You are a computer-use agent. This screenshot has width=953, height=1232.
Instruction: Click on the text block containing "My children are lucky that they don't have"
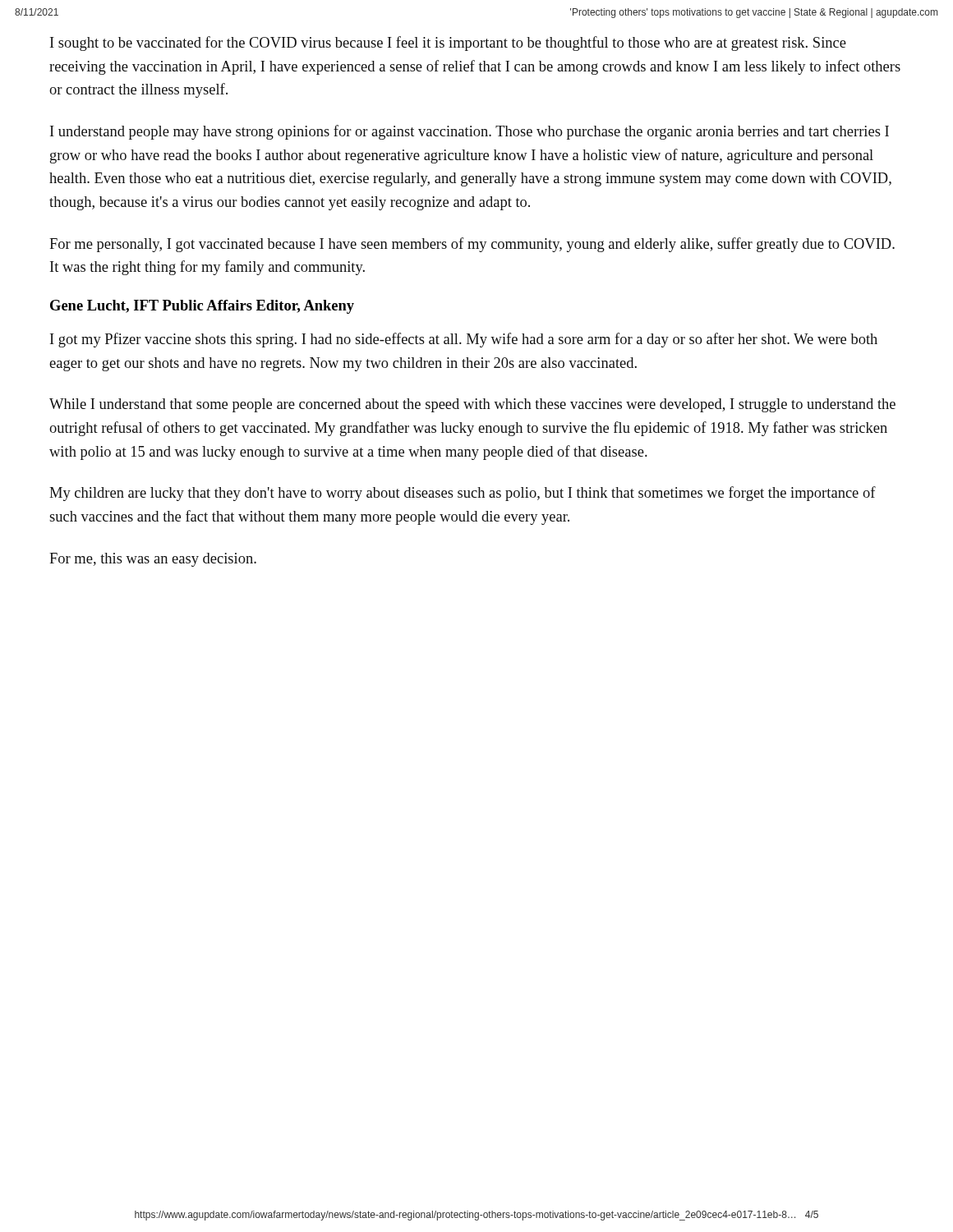pyautogui.click(x=462, y=505)
